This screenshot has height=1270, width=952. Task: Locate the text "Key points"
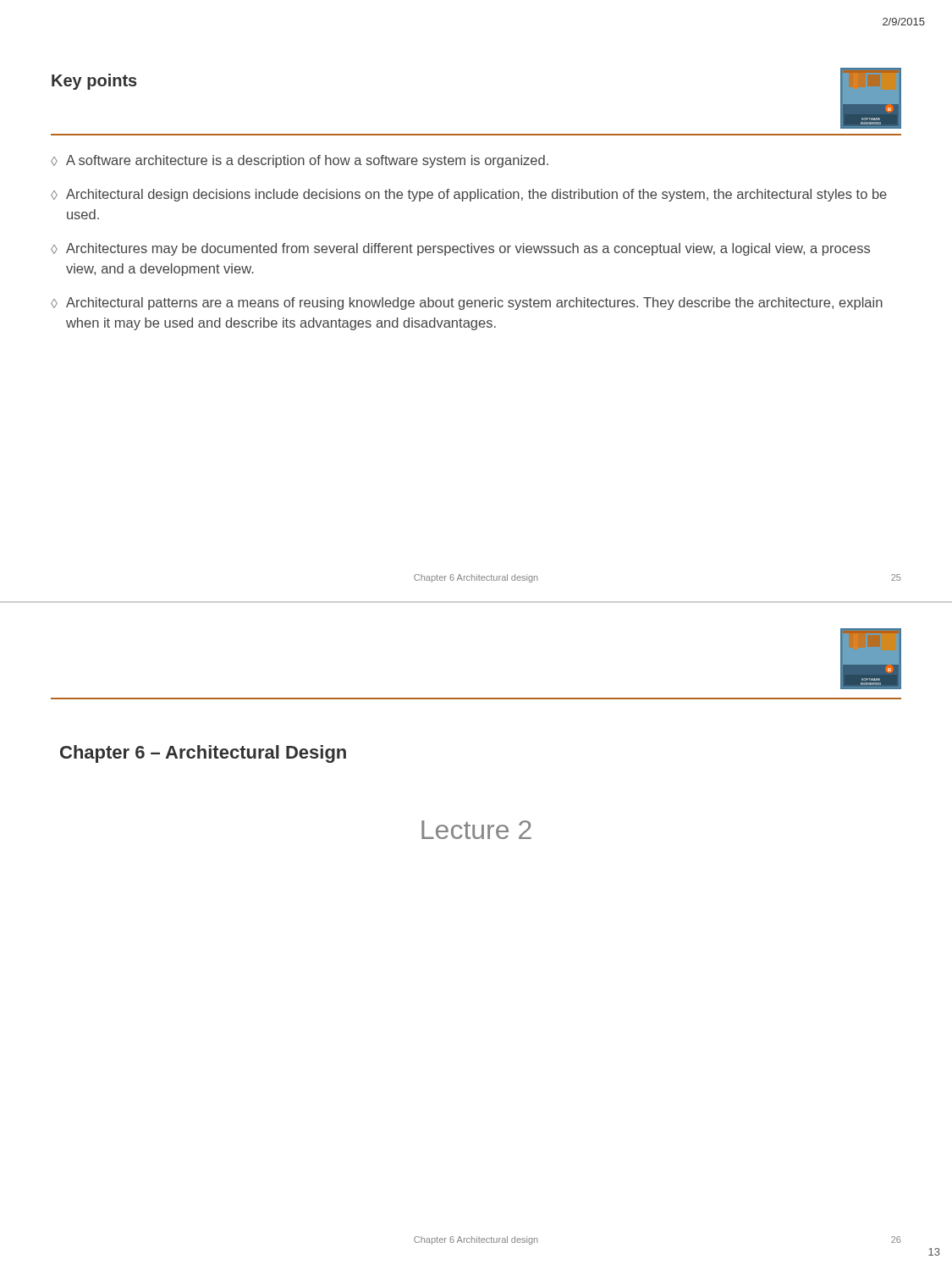coord(94,80)
